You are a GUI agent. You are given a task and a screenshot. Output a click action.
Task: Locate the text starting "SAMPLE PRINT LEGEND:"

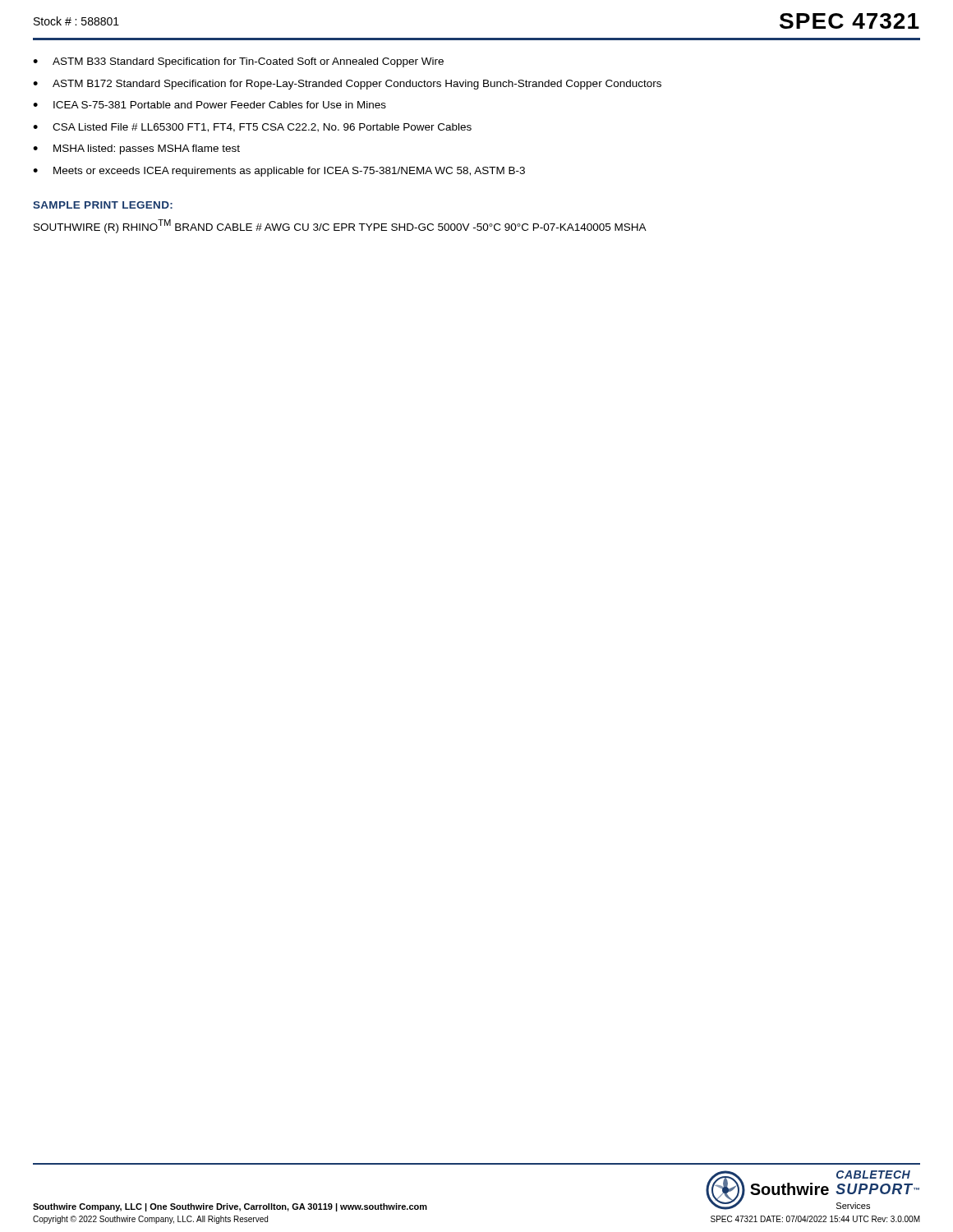(x=103, y=205)
